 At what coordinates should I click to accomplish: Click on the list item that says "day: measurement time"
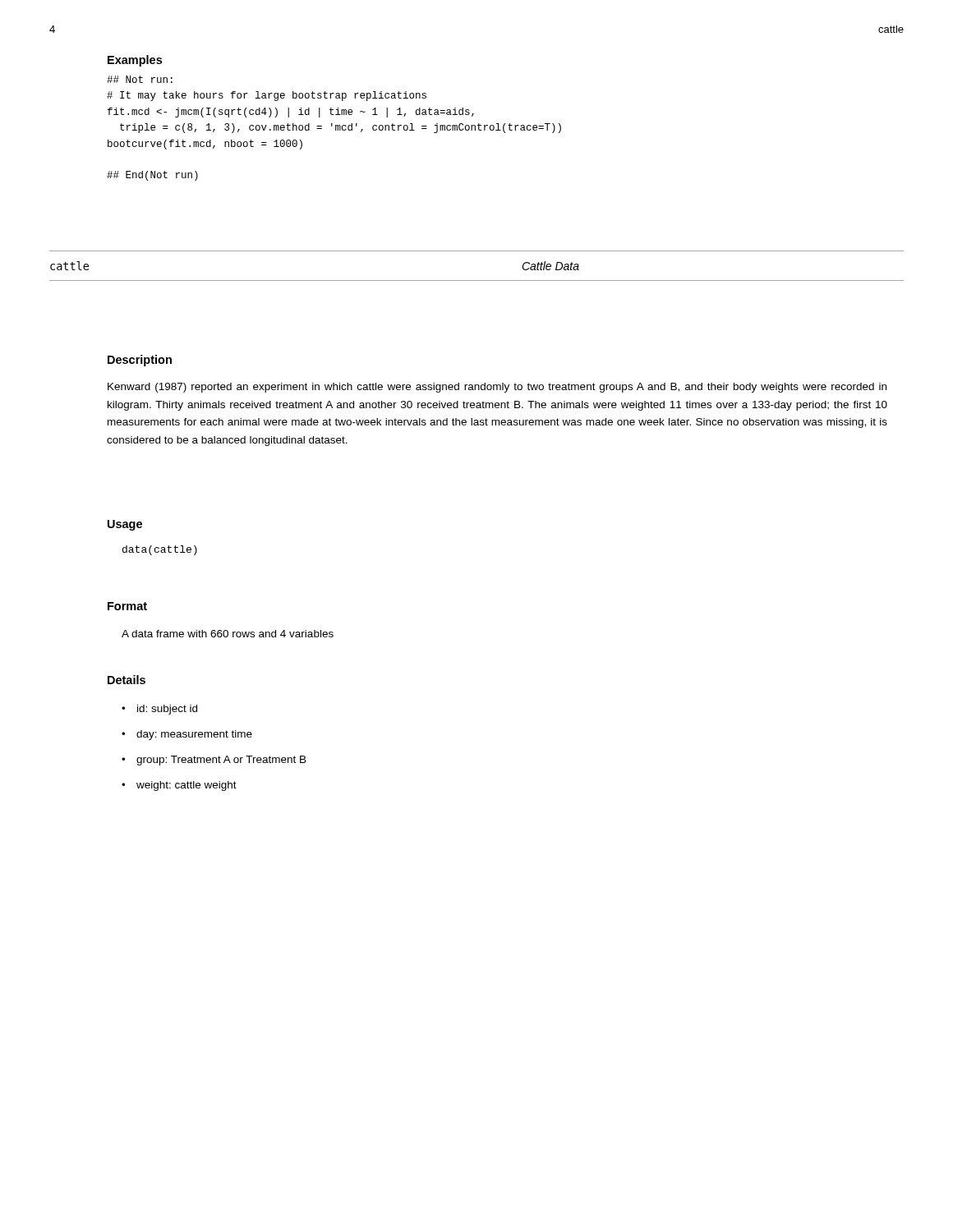click(x=194, y=735)
